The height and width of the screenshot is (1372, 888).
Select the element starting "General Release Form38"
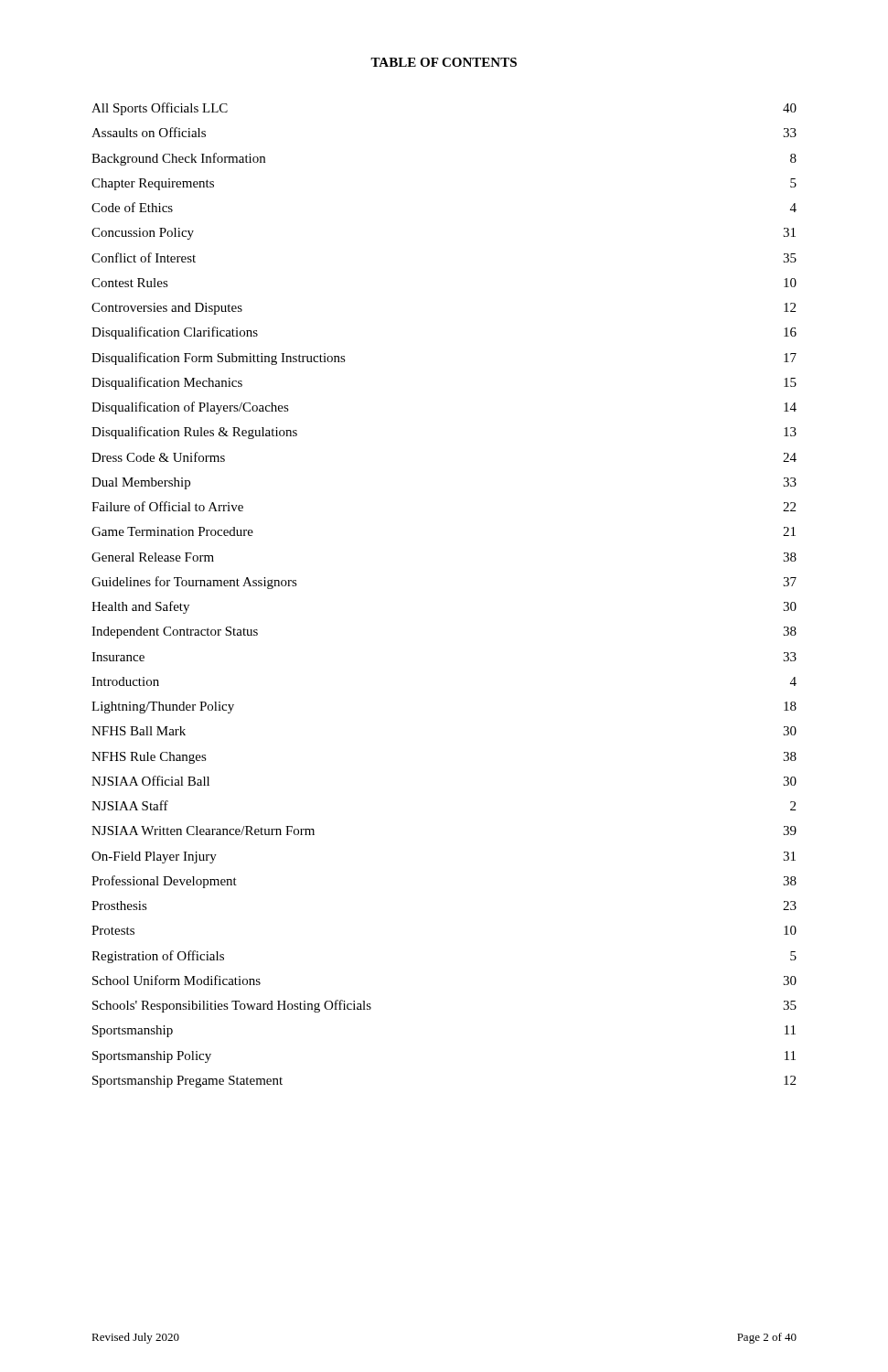click(155, 557)
